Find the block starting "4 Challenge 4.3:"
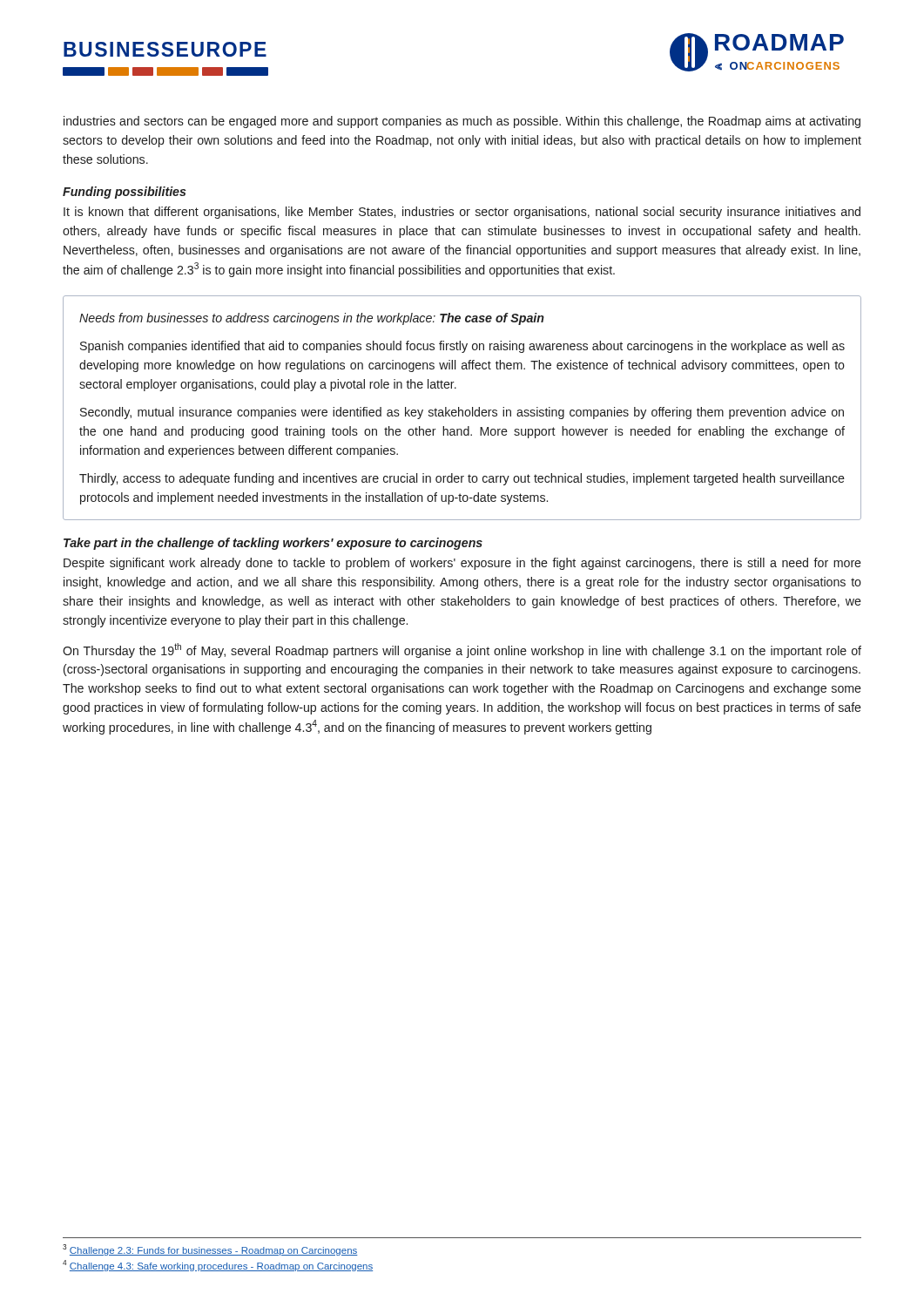924x1307 pixels. pyautogui.click(x=218, y=1265)
